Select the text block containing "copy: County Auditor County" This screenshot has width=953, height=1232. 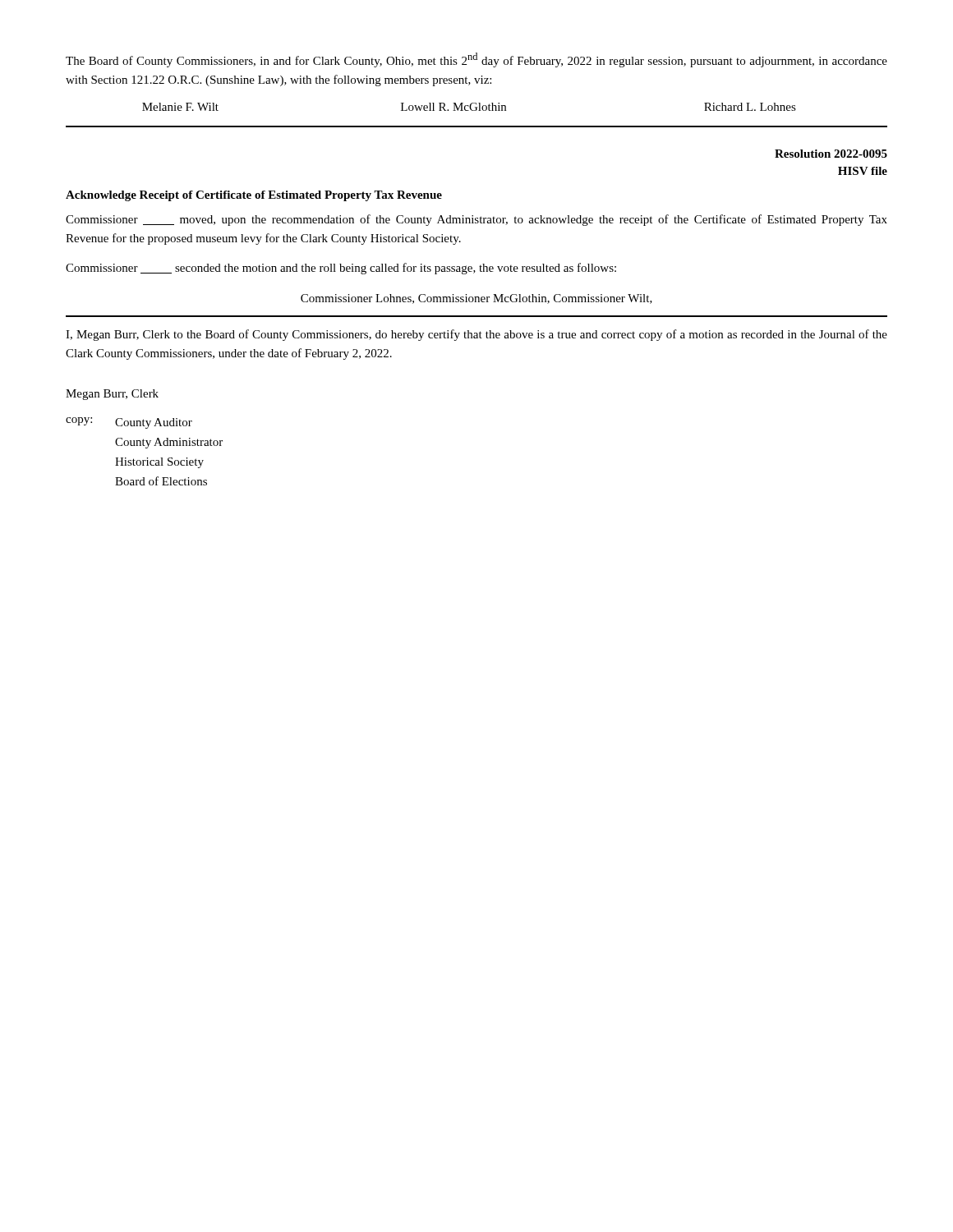coord(129,423)
